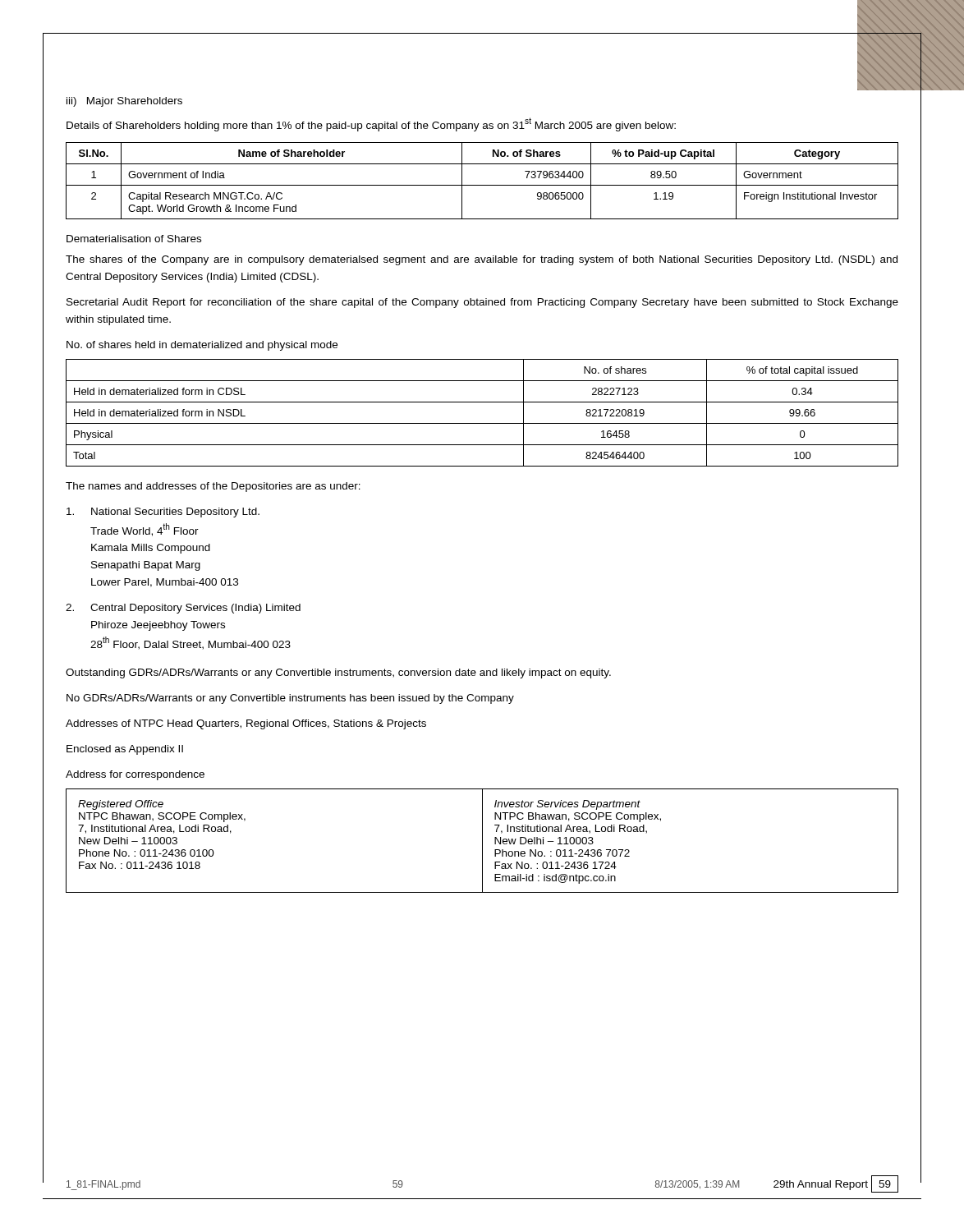
Task: Find the text block containing "Secretarial Audit Report for reconciliation of the"
Action: (x=482, y=311)
